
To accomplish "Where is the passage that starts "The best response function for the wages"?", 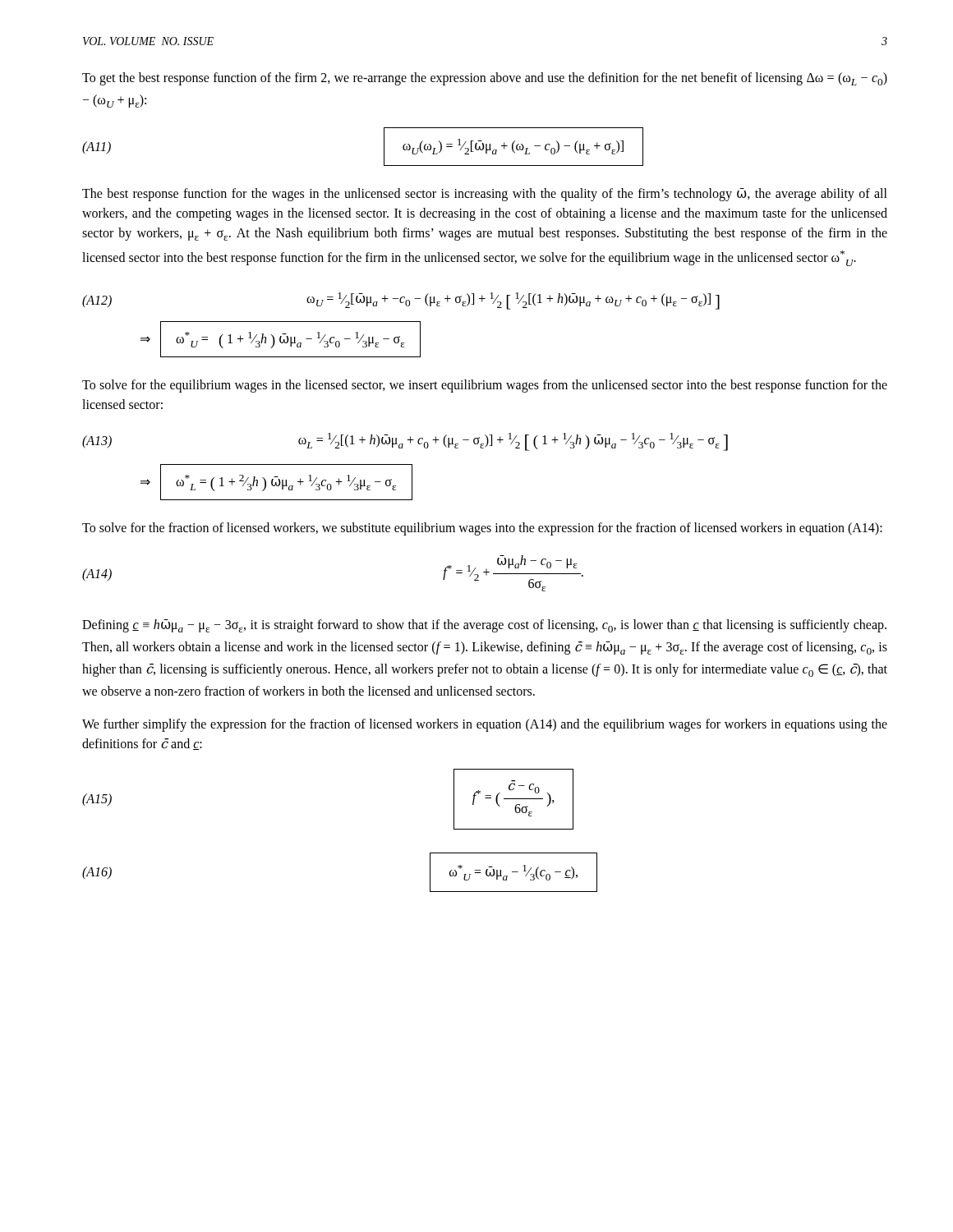I will (485, 227).
